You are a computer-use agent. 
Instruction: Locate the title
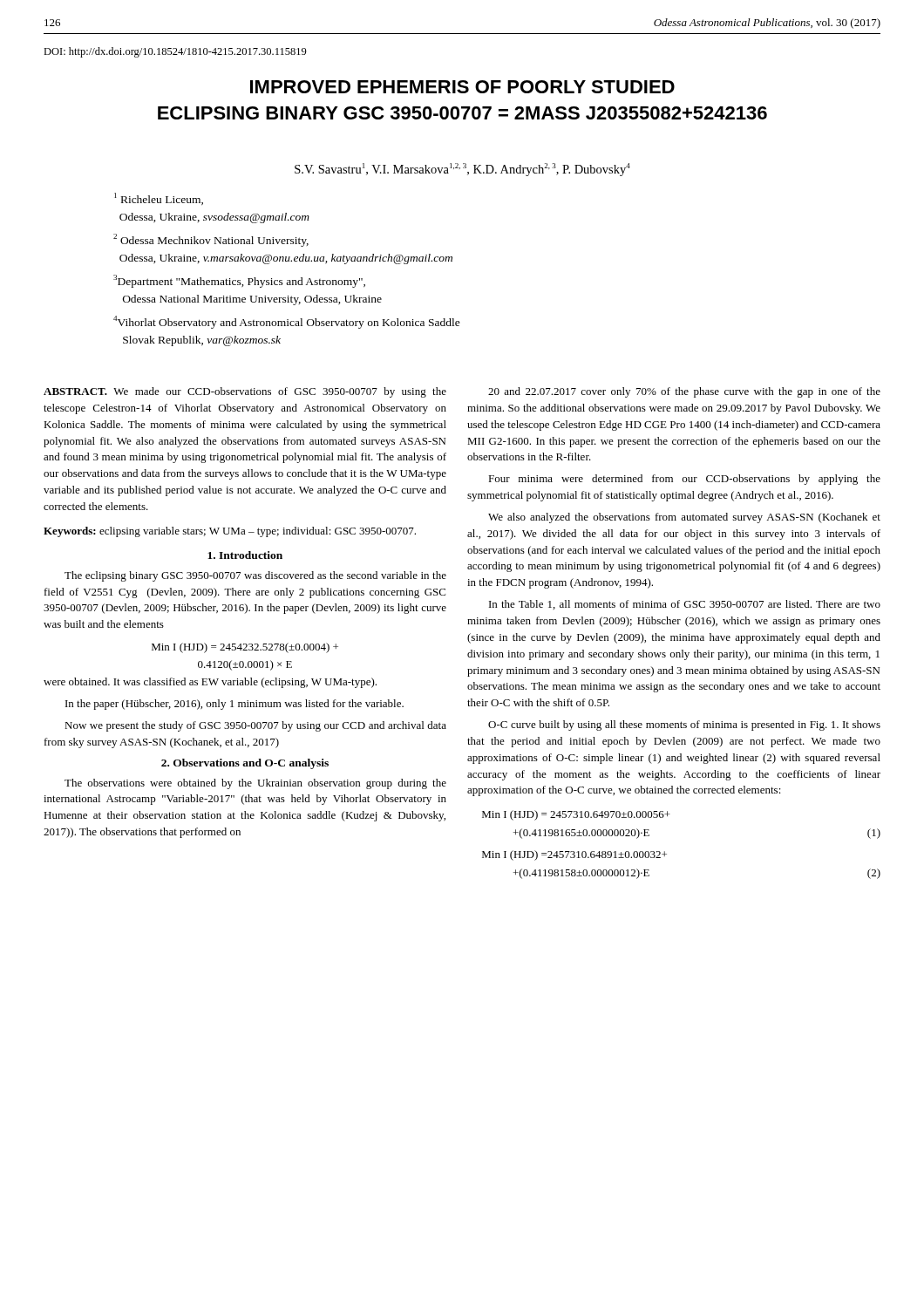coord(462,100)
